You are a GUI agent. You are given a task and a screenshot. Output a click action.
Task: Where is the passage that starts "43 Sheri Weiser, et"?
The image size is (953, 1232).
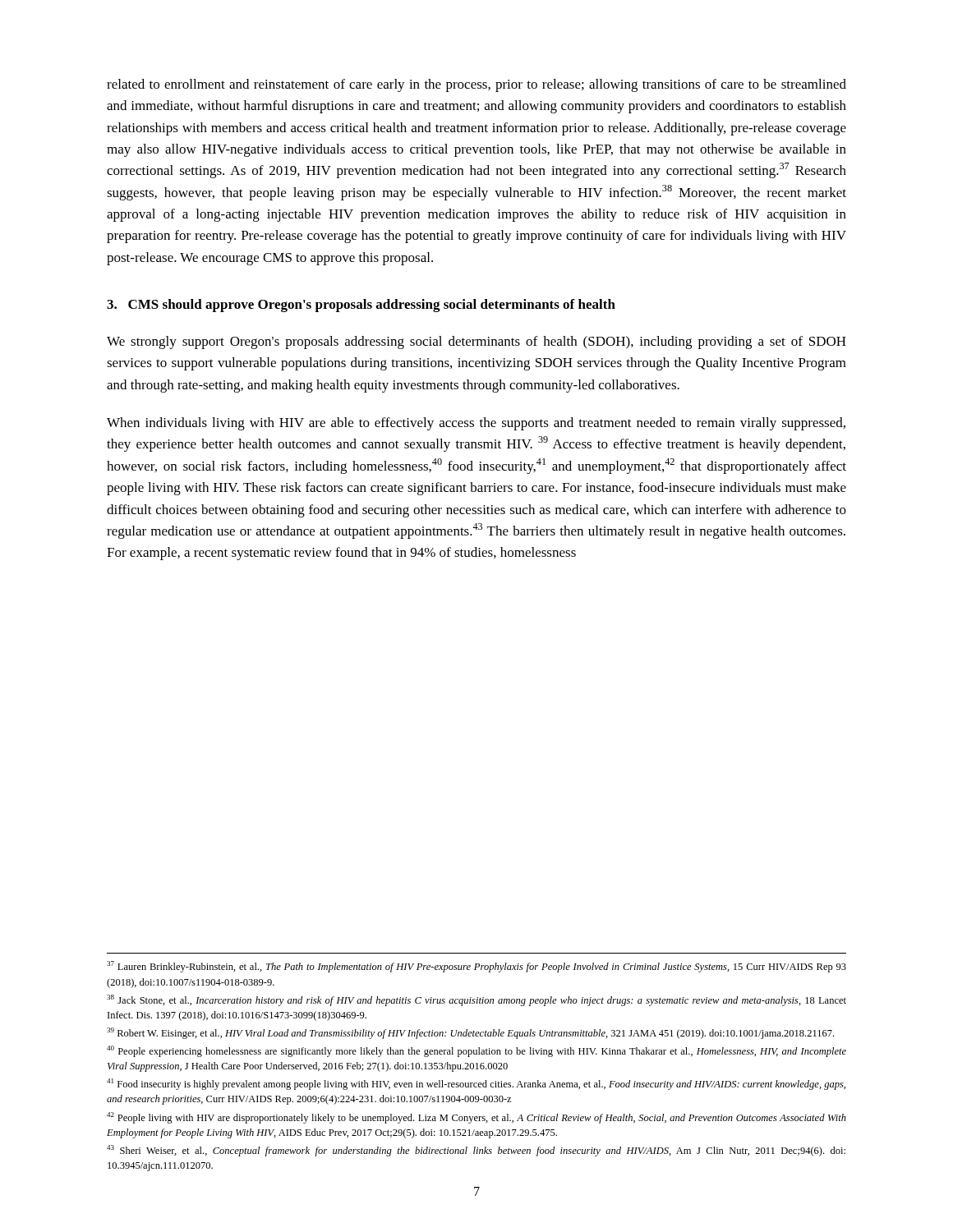click(x=476, y=1157)
